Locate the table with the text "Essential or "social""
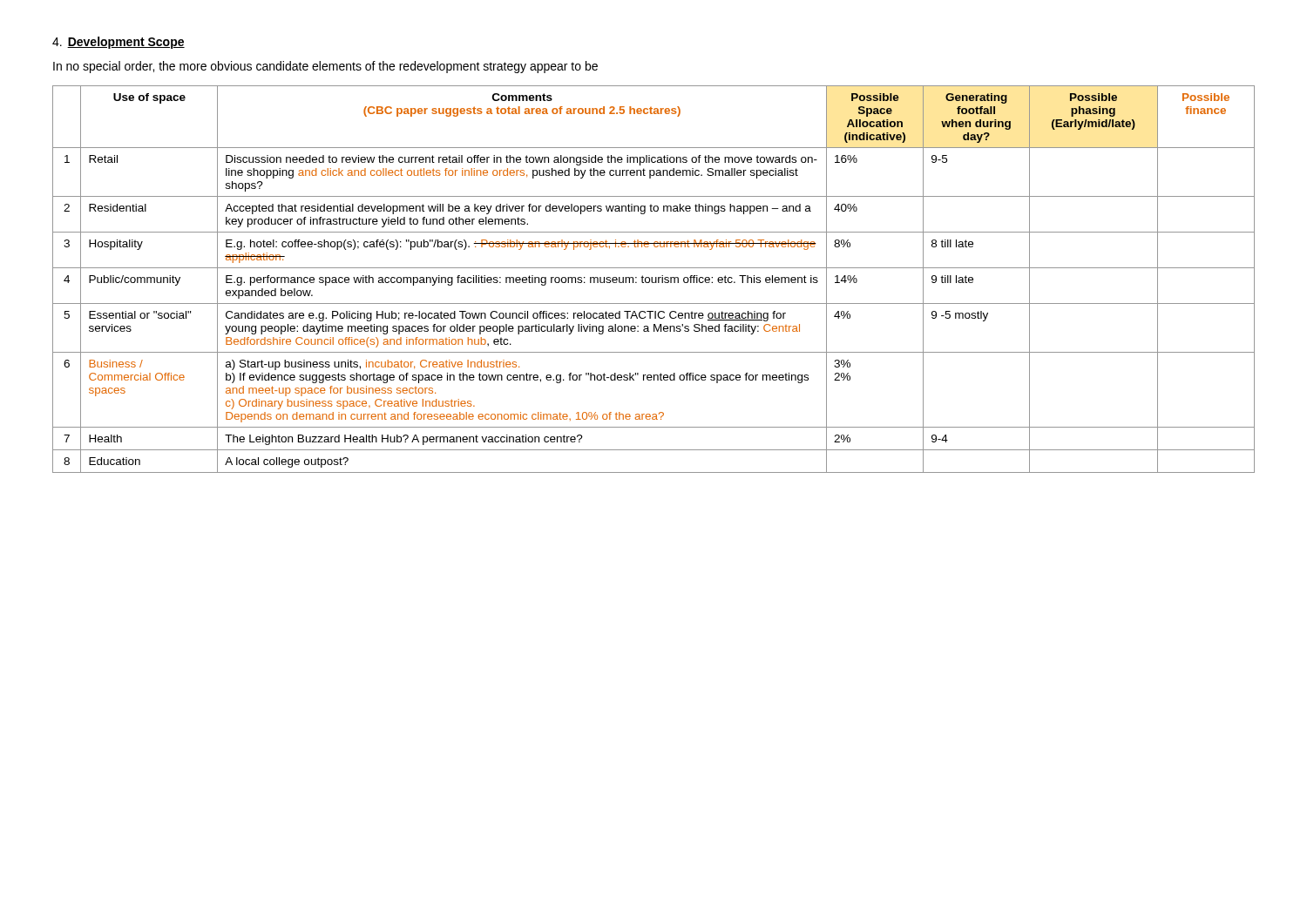 (654, 279)
